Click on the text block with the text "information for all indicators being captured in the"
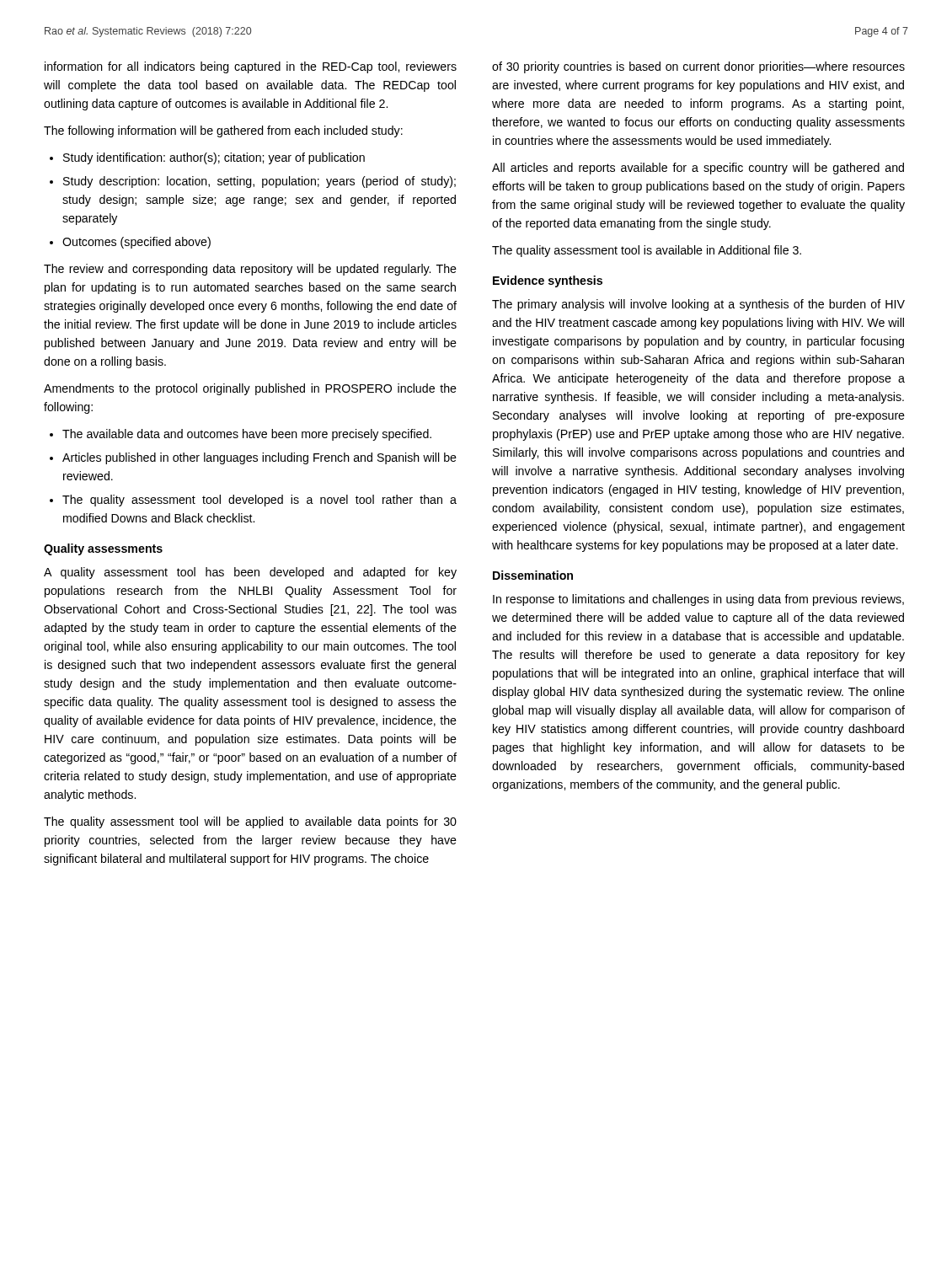This screenshot has width=952, height=1264. (250, 99)
